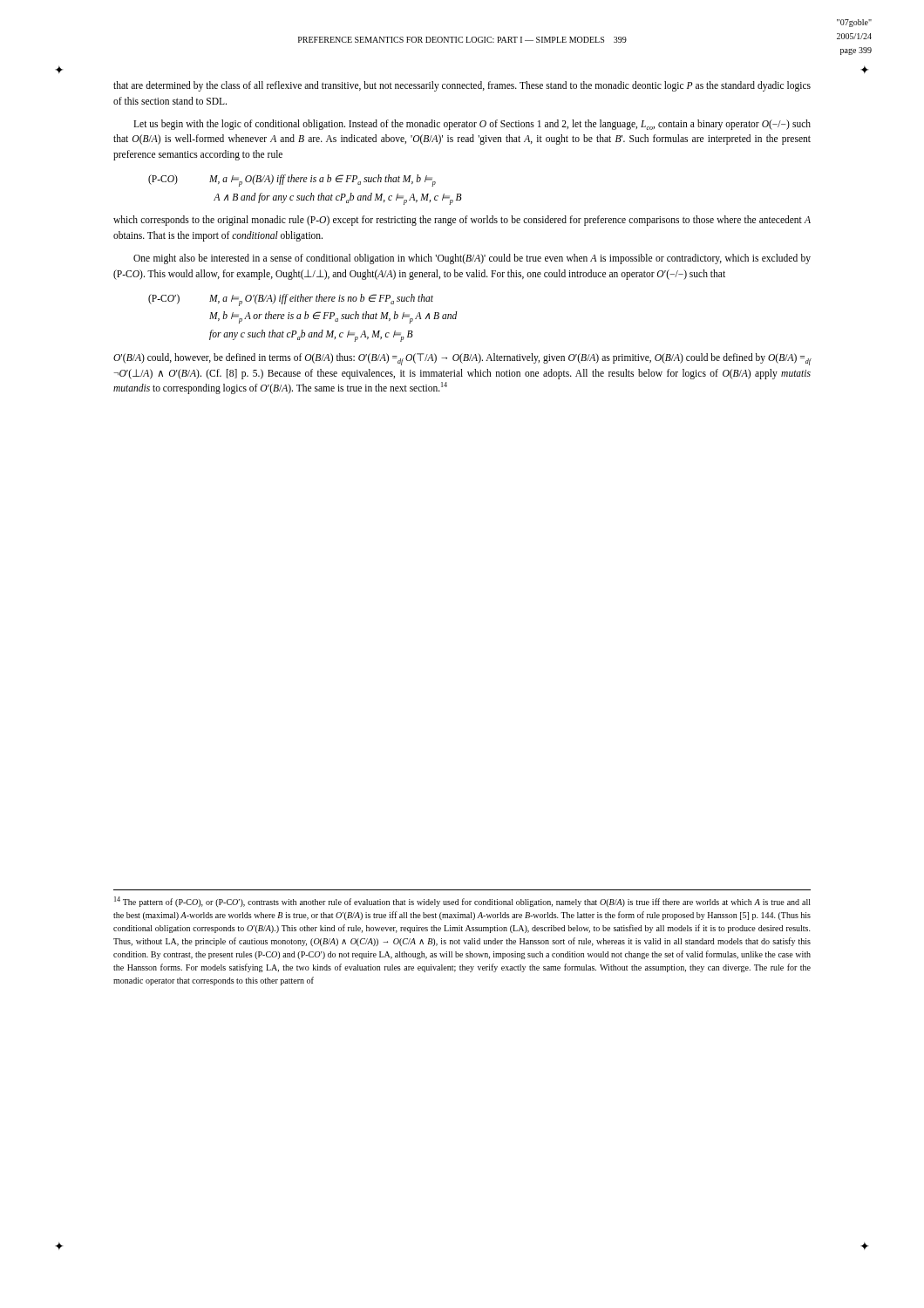The width and height of the screenshot is (924, 1308).
Task: Select the formula with the text "(P-CO) M, a ⊨p O(B/A)"
Action: click(292, 181)
